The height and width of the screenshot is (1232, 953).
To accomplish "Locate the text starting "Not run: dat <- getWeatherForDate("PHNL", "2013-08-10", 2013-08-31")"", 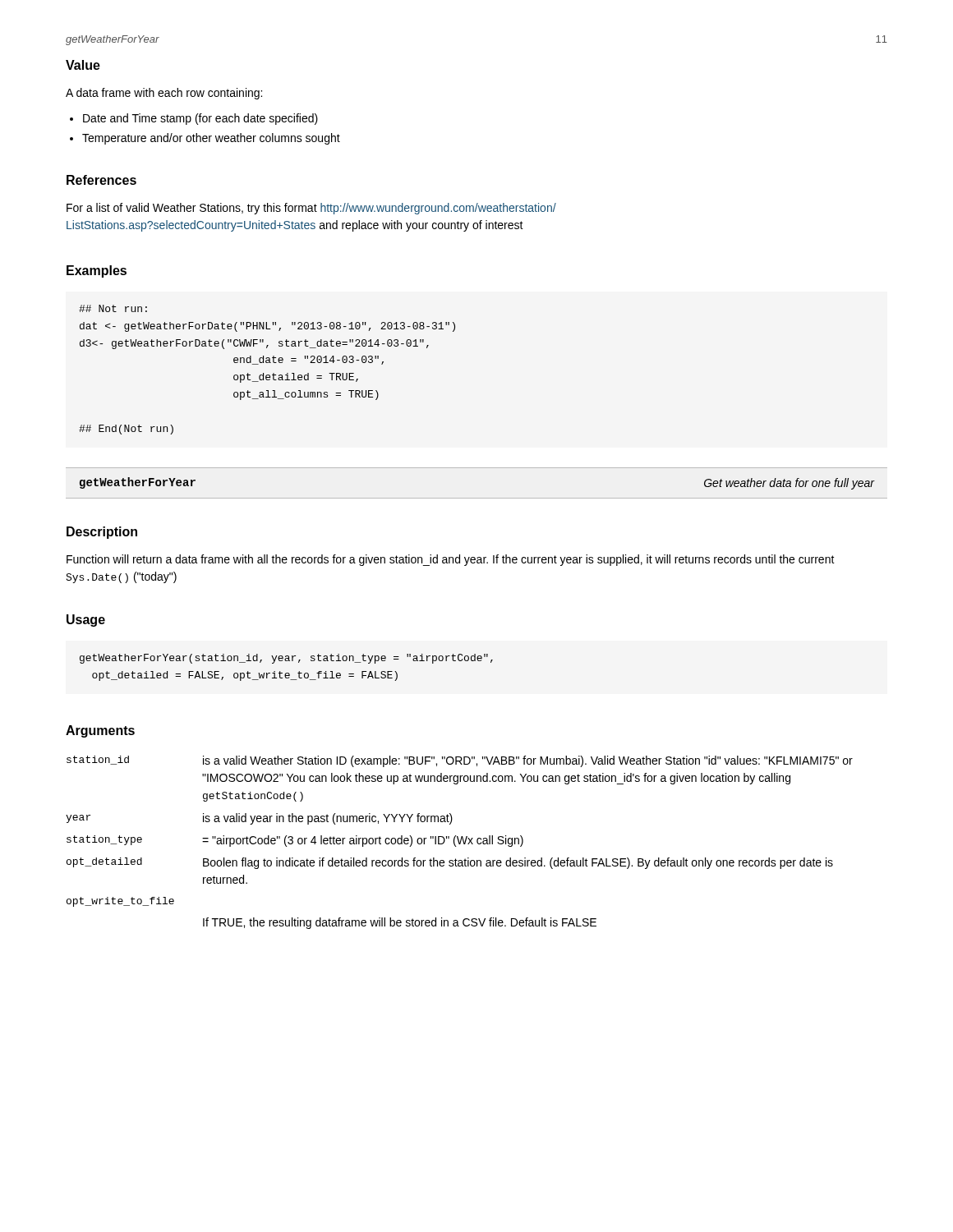I will [x=113, y=308].
